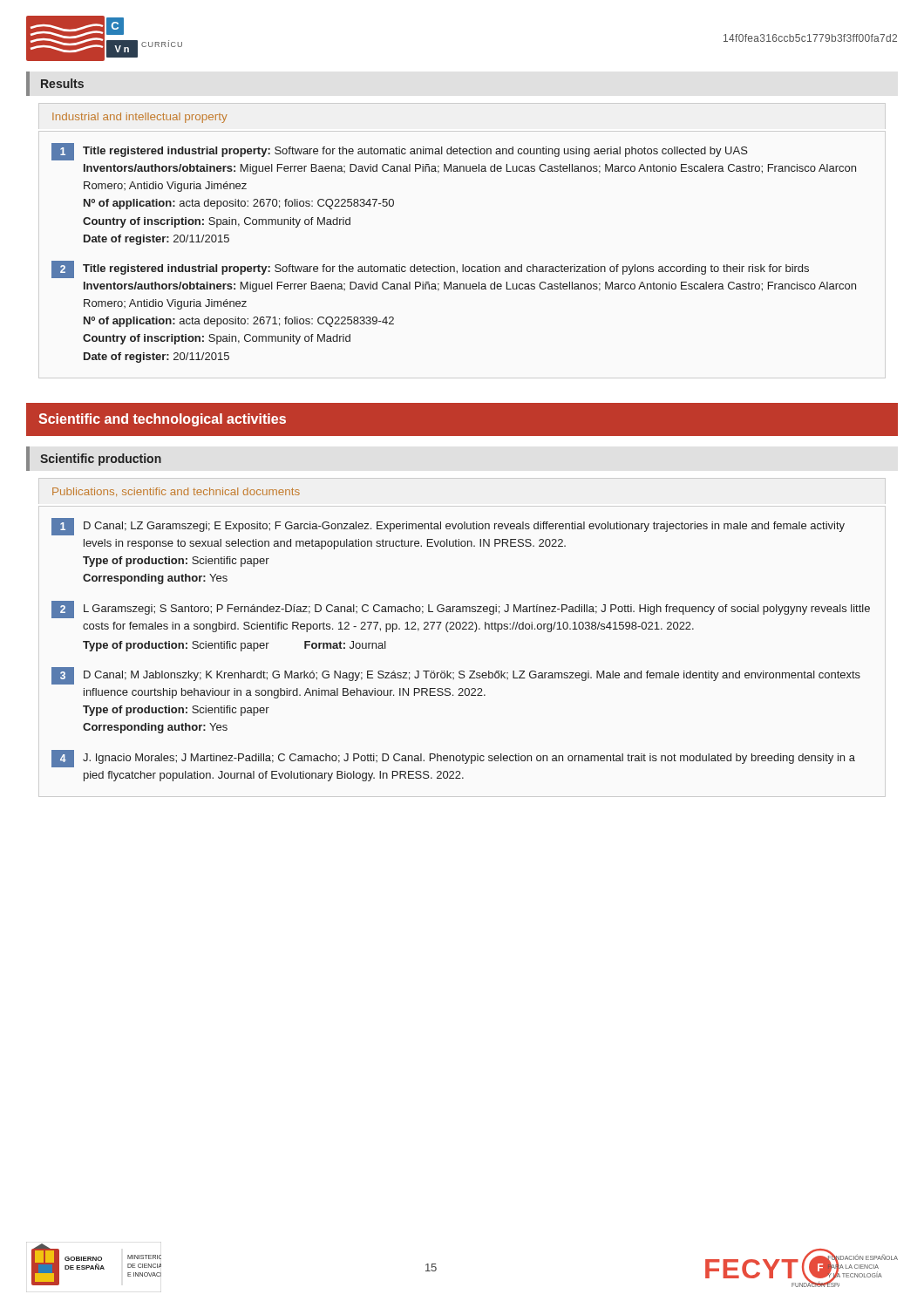Select the section header that reads "Scientific production"
Image resolution: width=924 pixels, height=1308 pixels.
click(x=101, y=459)
